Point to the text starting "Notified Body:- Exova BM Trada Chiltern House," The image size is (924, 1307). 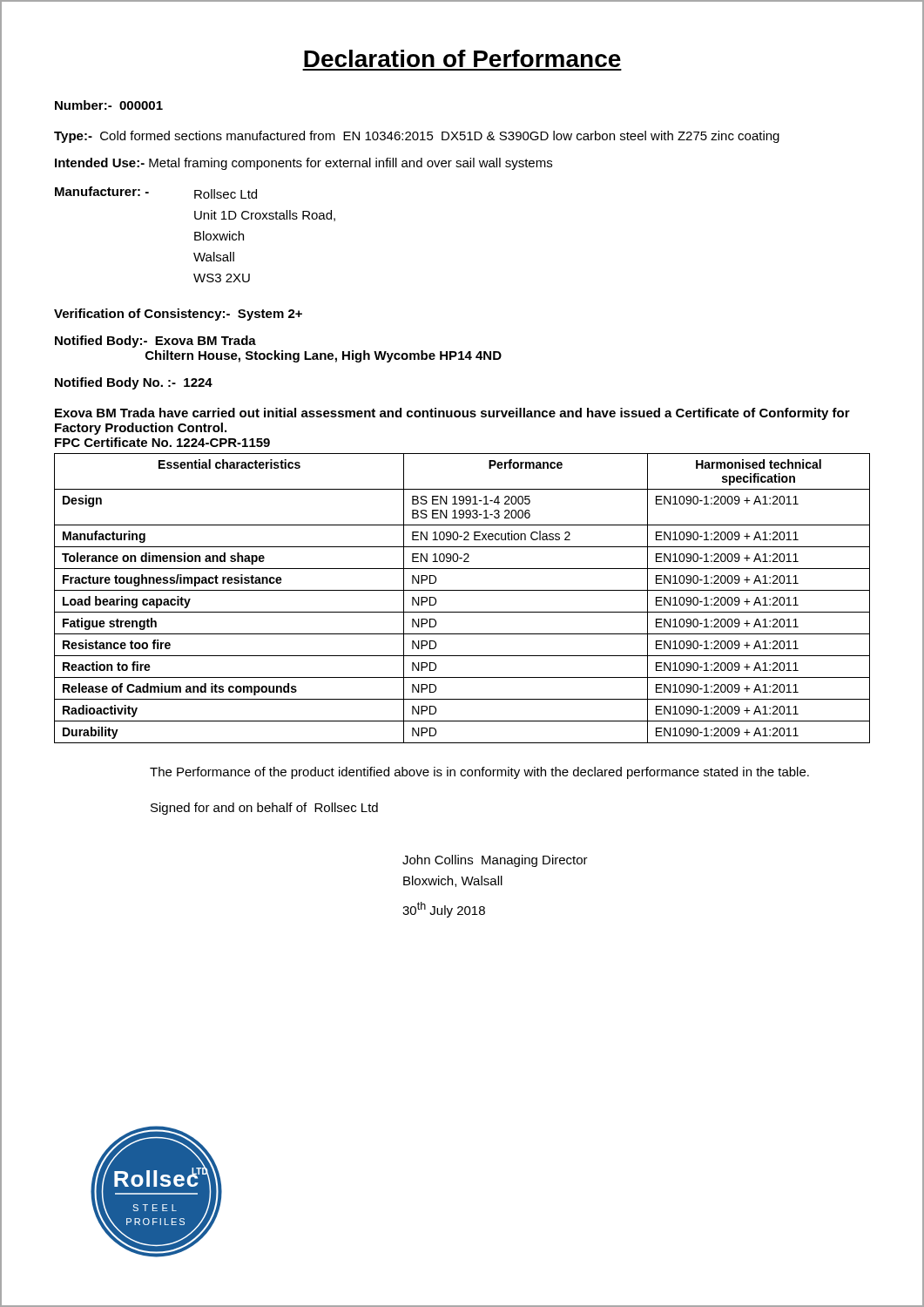(x=278, y=348)
